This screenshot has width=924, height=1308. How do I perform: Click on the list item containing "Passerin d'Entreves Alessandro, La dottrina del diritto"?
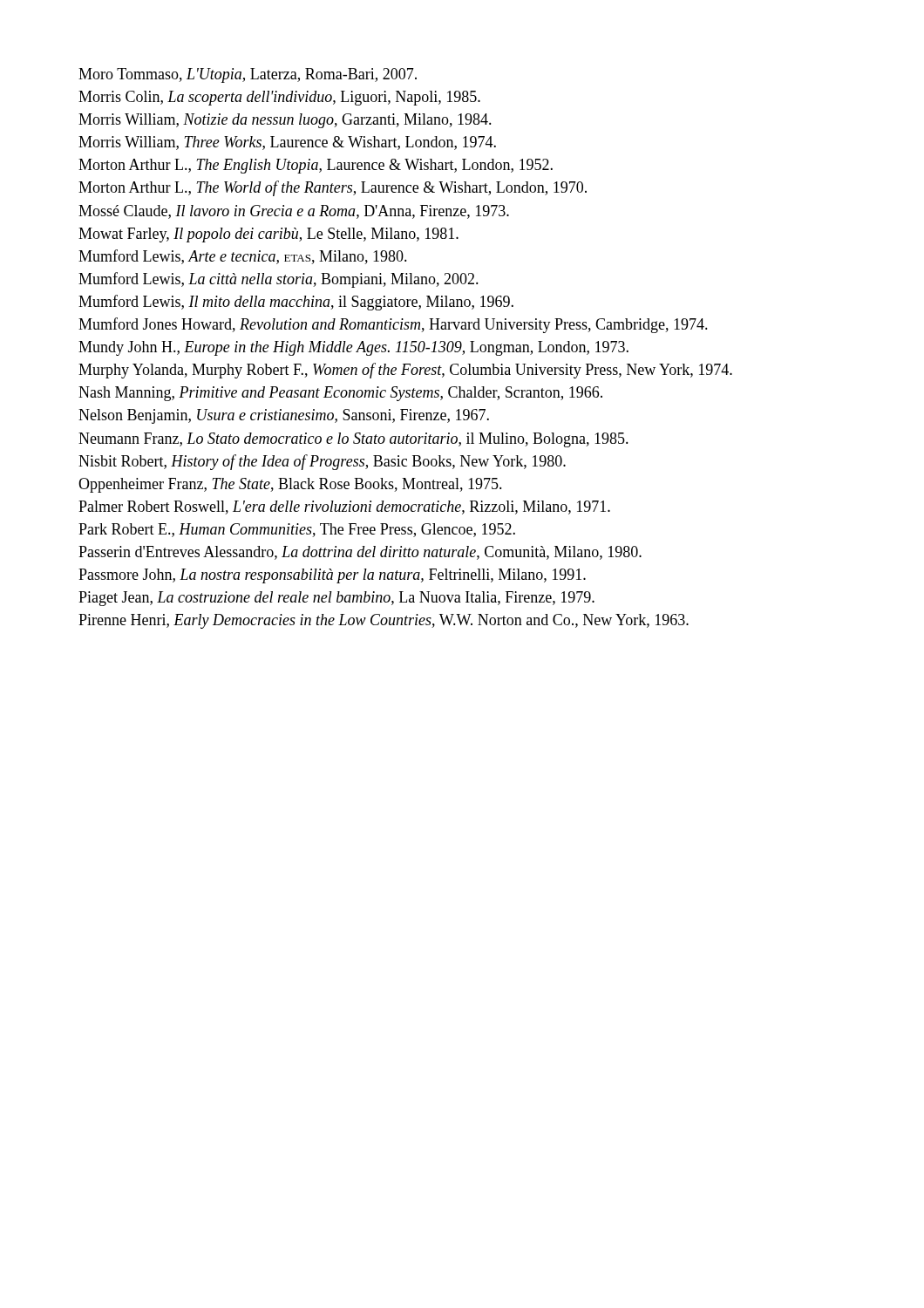[360, 552]
